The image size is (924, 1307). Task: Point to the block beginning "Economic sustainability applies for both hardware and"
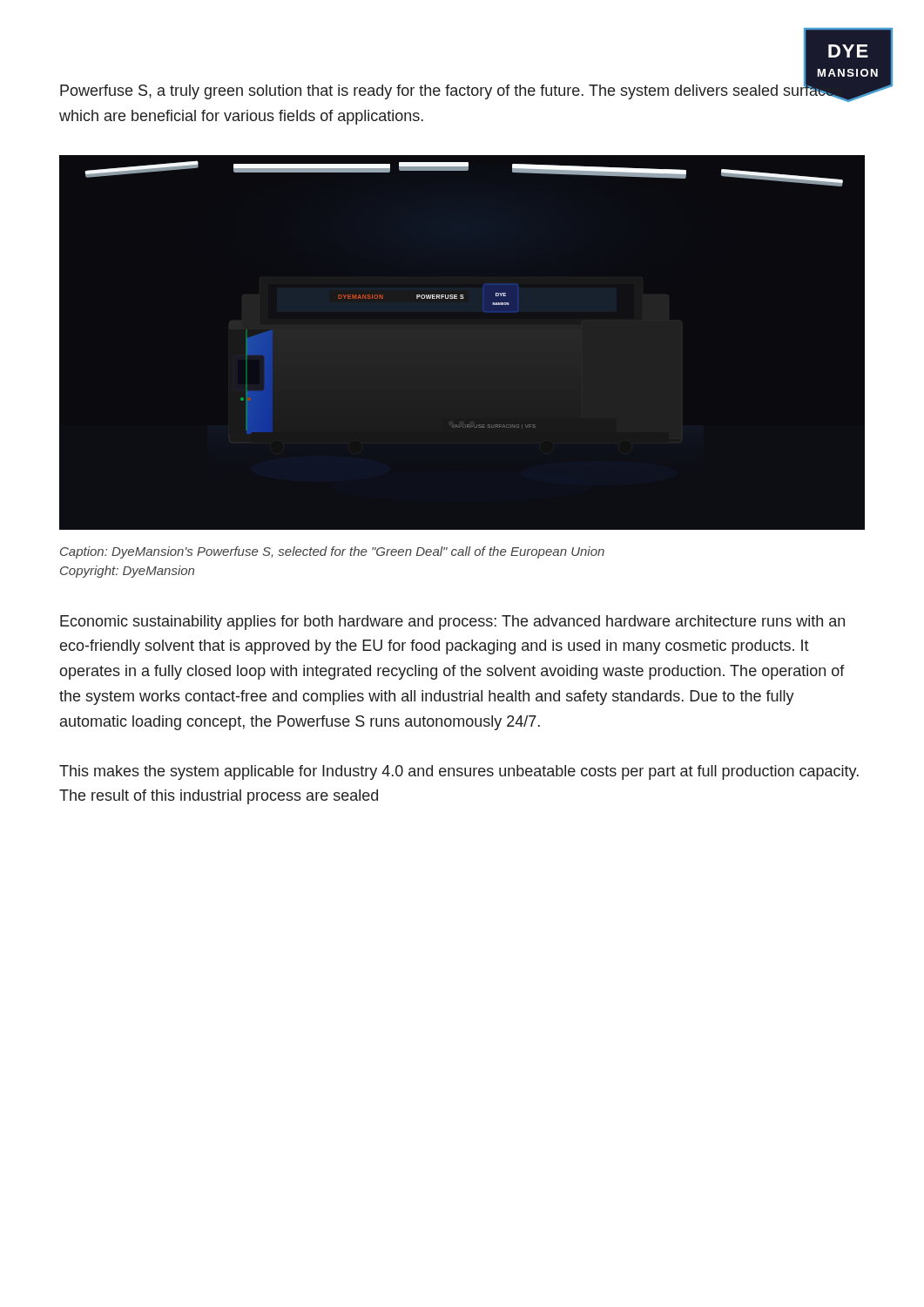pos(452,671)
